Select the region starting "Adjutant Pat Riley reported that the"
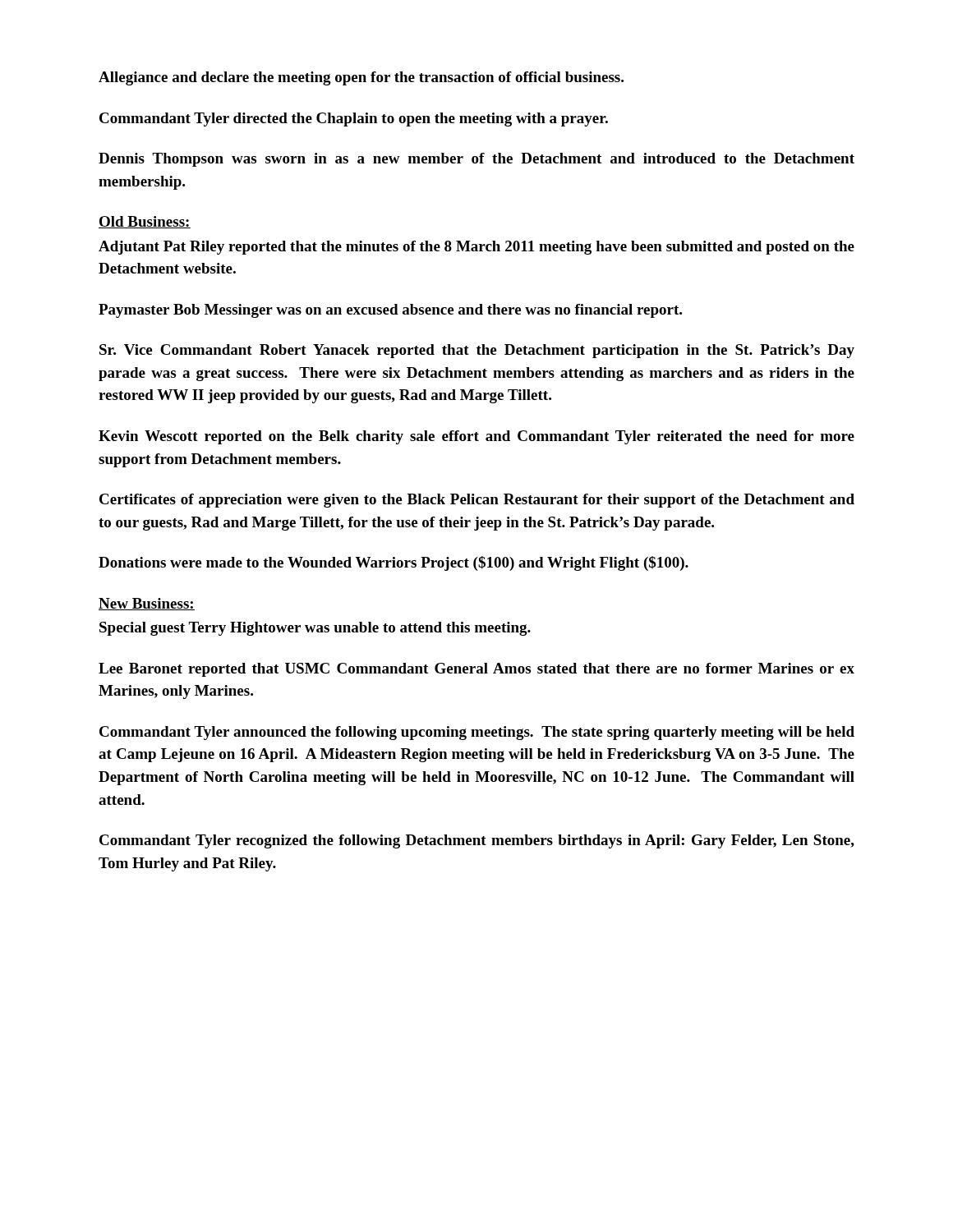The image size is (953, 1232). (x=476, y=257)
